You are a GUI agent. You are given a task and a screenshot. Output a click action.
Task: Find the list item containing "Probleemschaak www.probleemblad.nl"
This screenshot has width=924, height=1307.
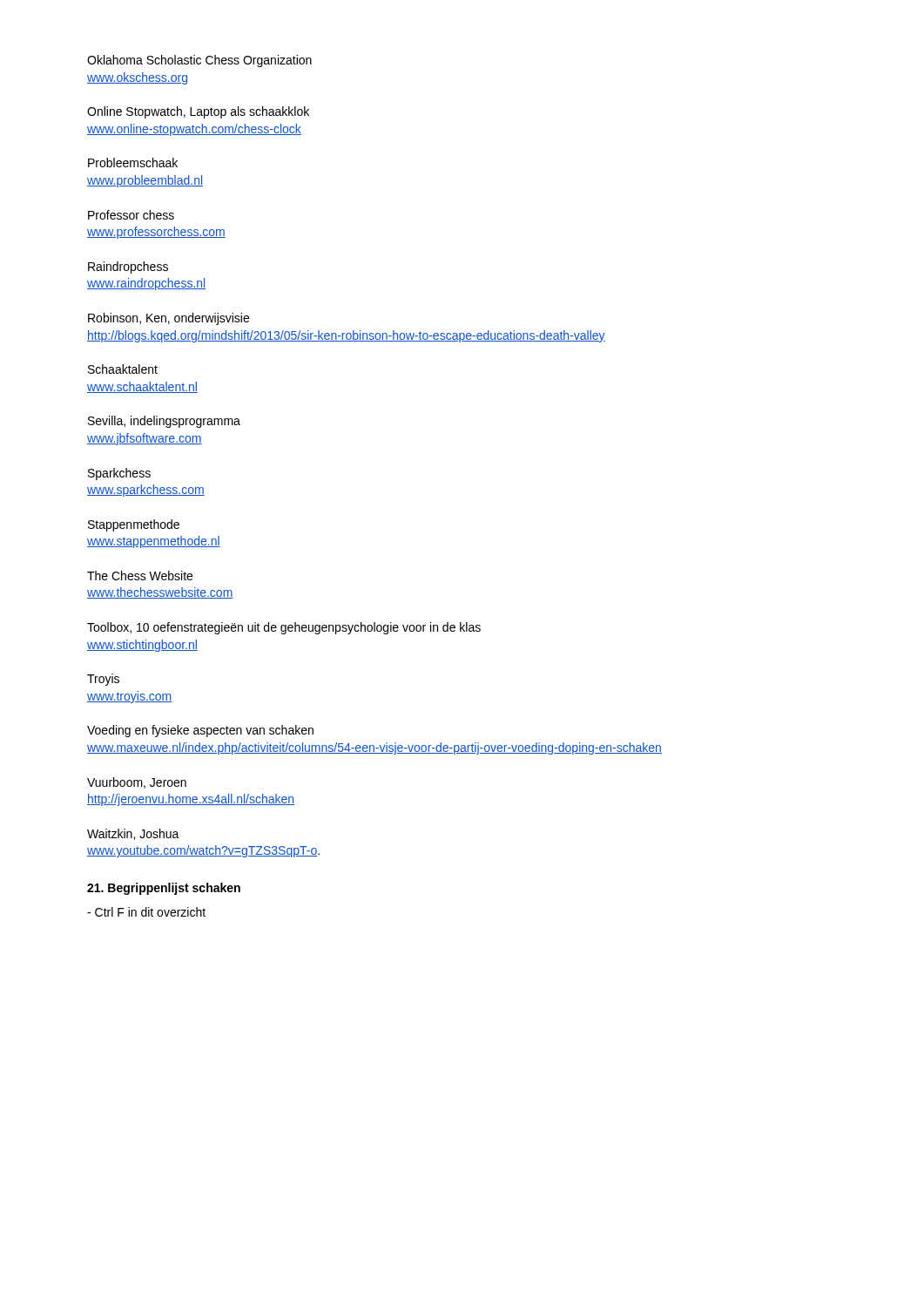click(133, 163)
